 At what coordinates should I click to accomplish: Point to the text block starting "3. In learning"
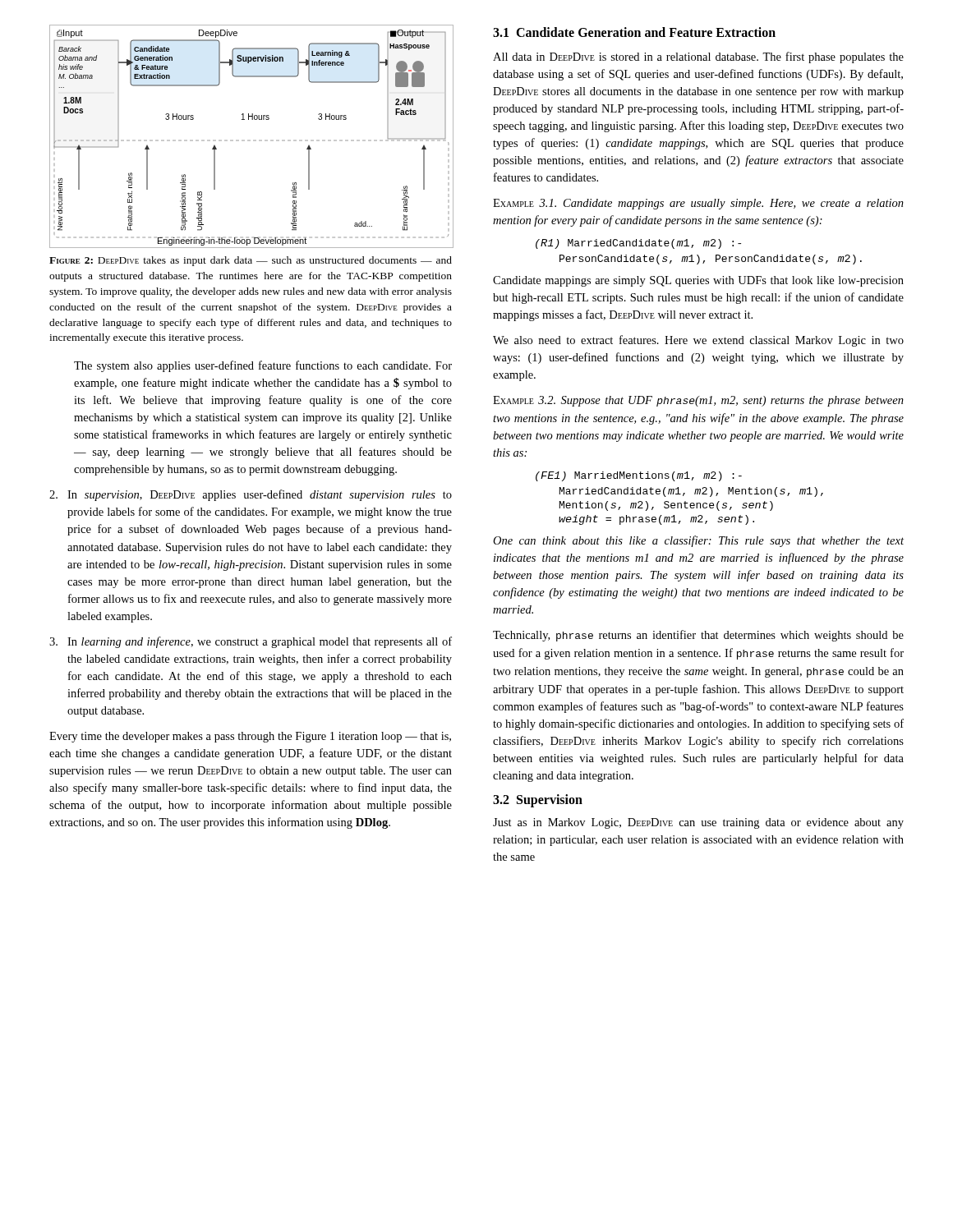pyautogui.click(x=251, y=676)
